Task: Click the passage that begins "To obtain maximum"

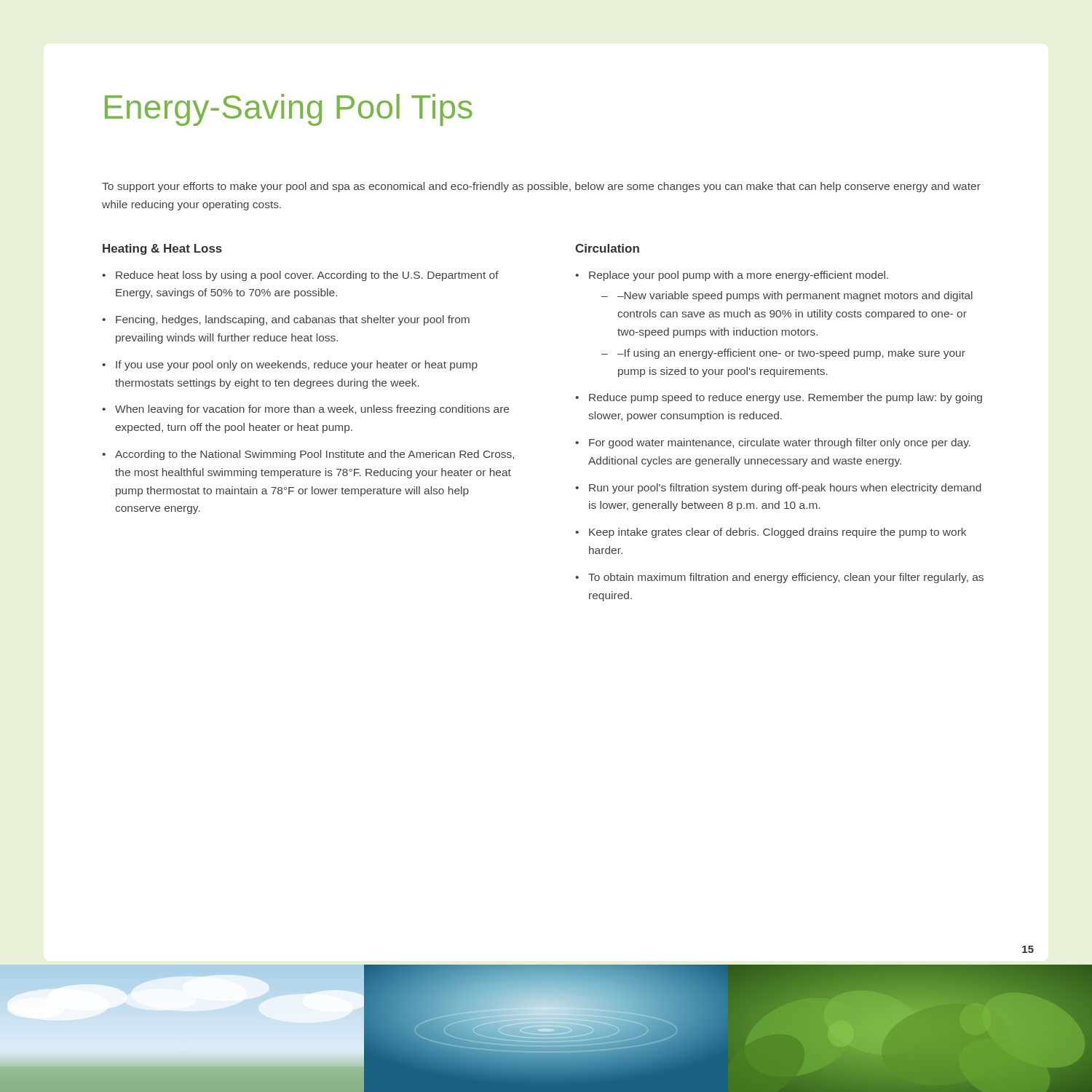Action: point(786,586)
